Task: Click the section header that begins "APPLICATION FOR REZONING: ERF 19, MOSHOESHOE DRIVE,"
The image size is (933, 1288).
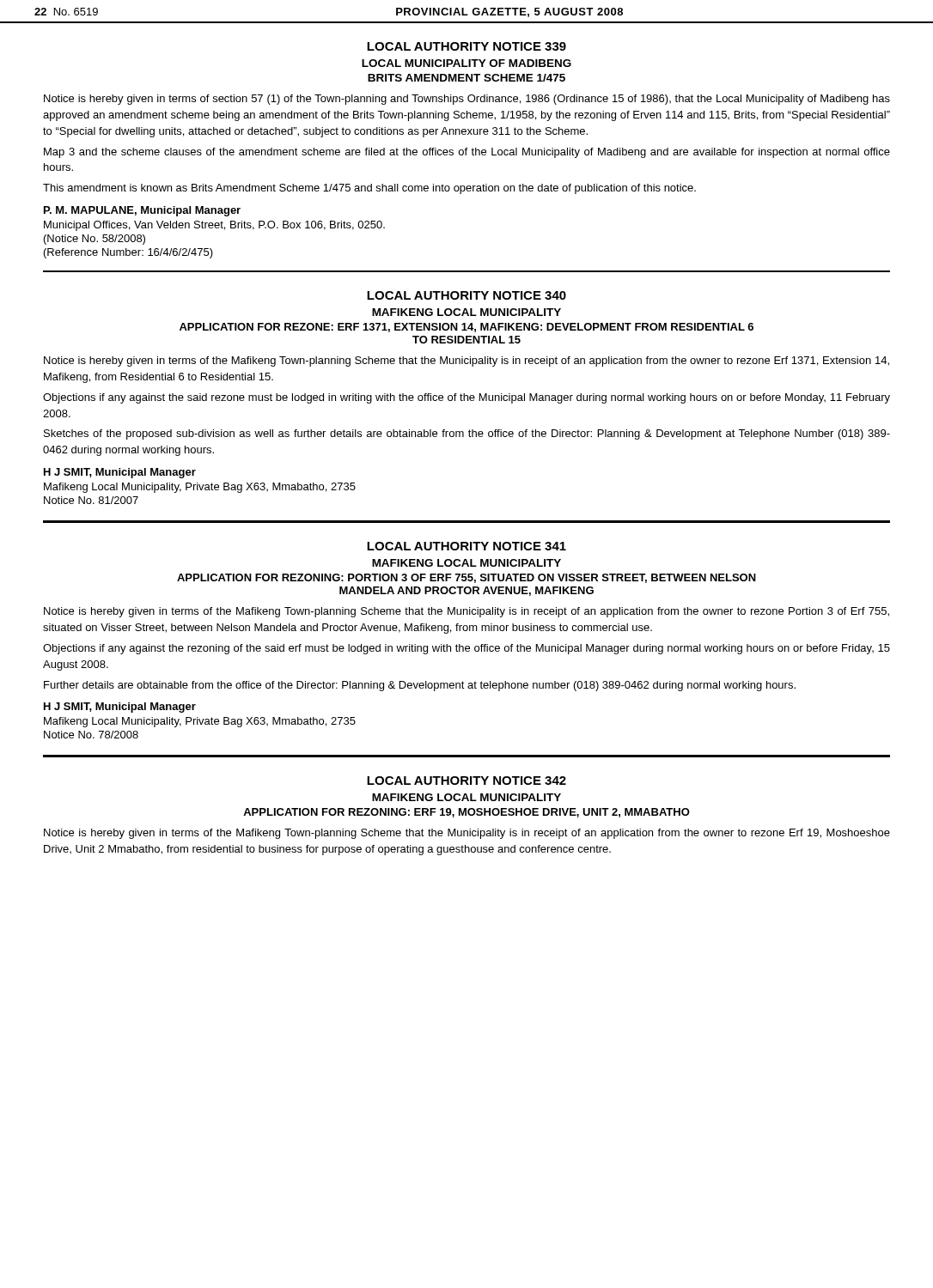Action: [466, 812]
